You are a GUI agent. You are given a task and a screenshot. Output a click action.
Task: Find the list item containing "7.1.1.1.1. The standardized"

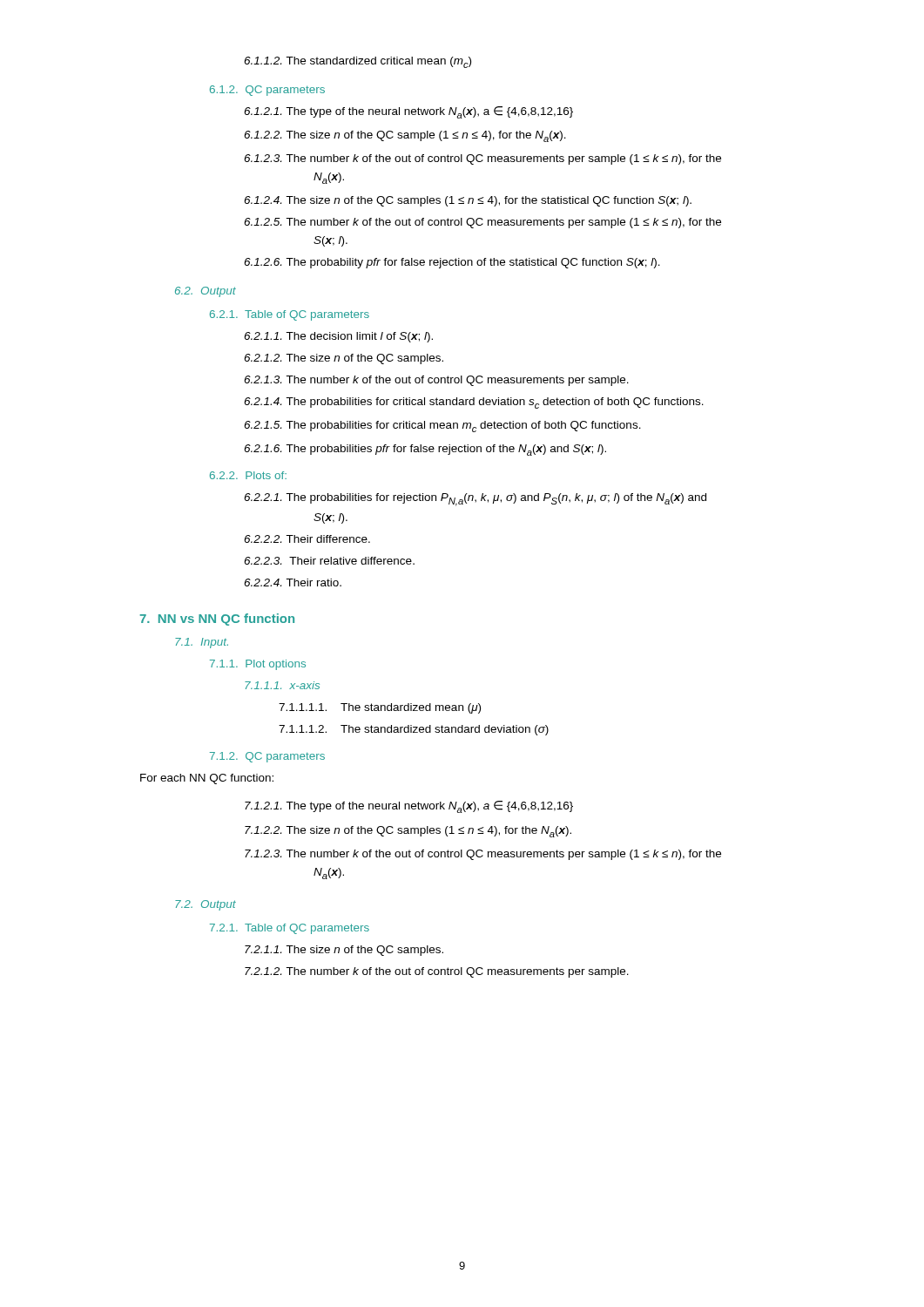(380, 707)
